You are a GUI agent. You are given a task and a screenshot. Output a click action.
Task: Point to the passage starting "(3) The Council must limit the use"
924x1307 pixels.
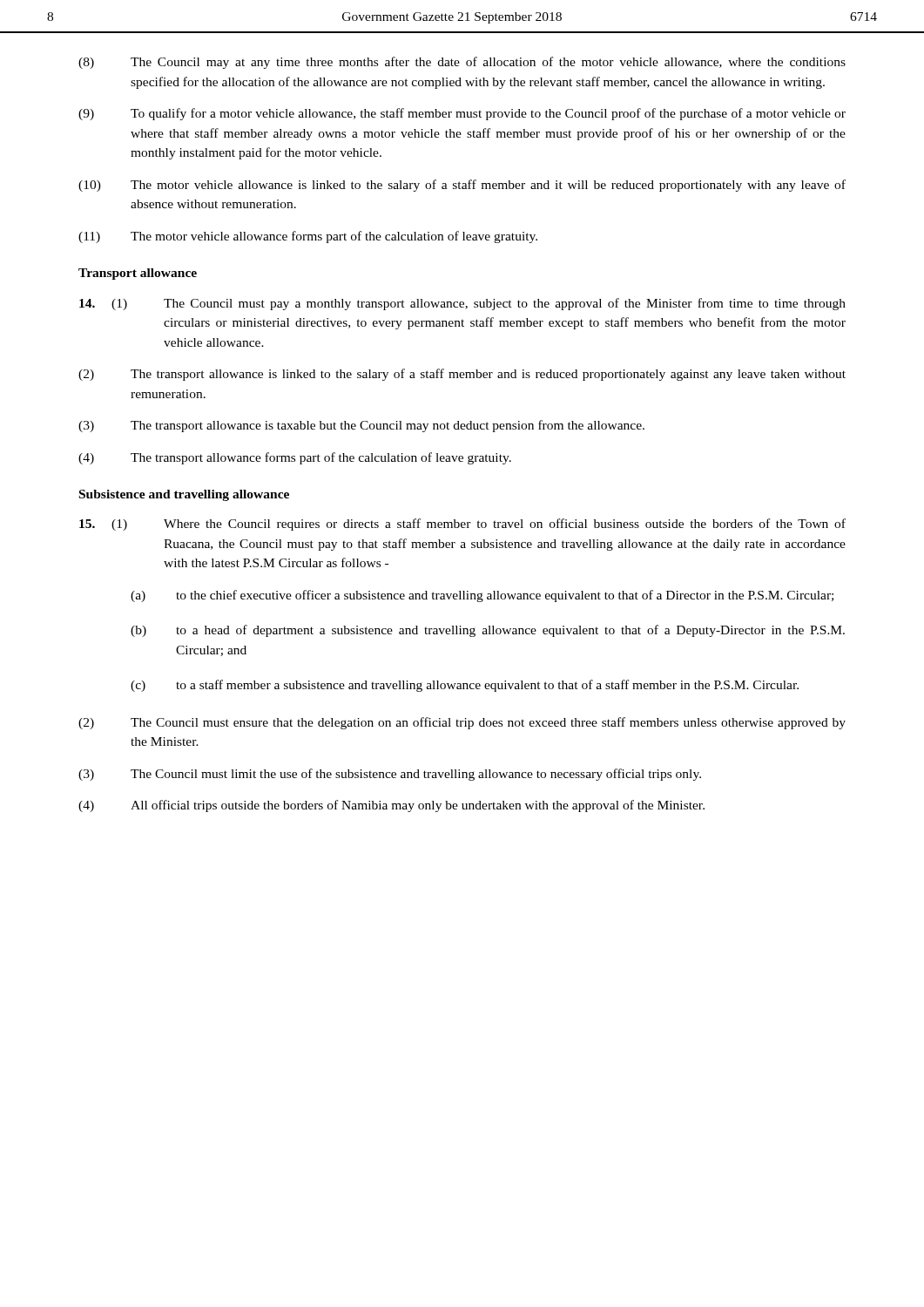(x=462, y=774)
